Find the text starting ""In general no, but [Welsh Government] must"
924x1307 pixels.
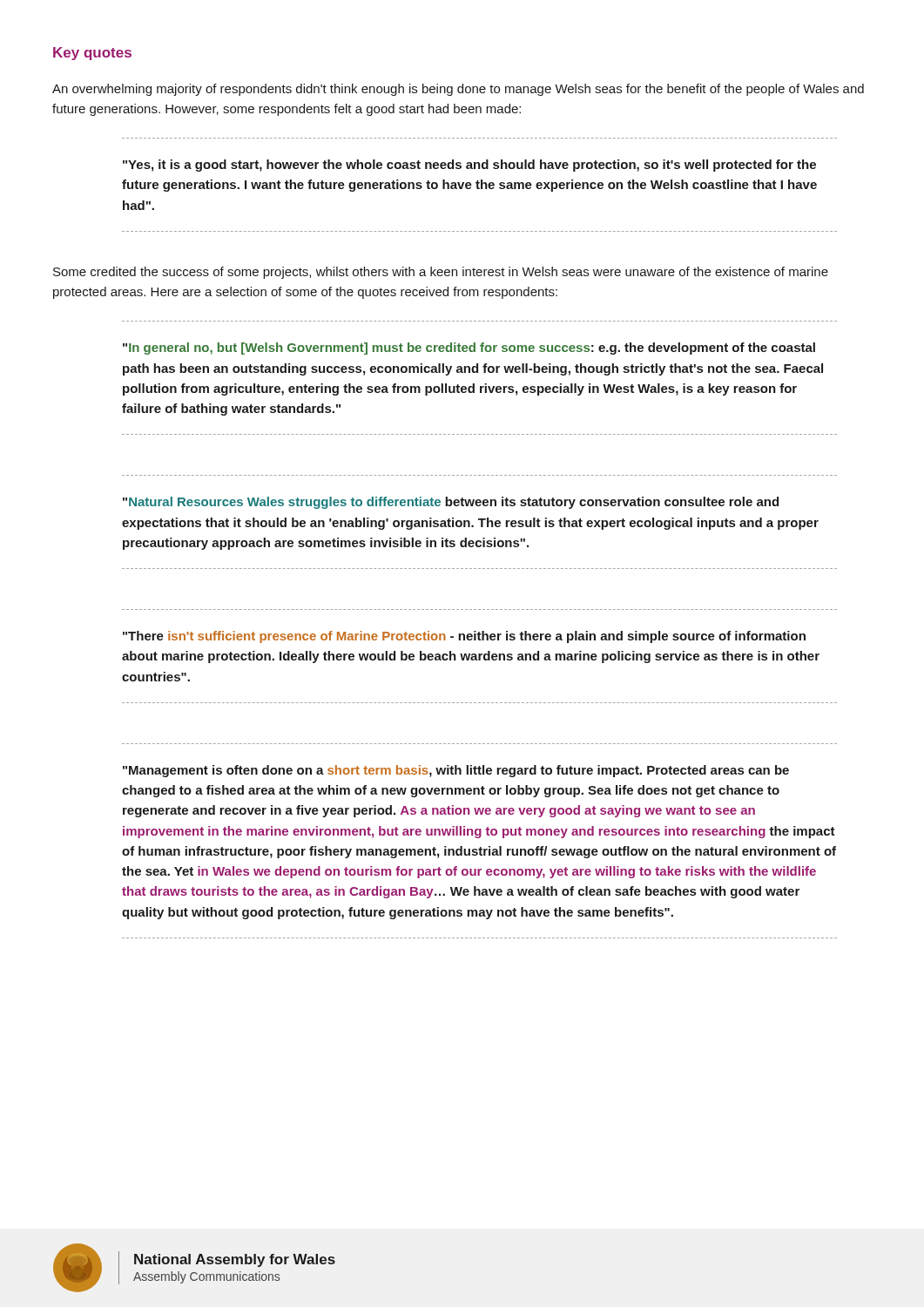pyautogui.click(x=479, y=378)
